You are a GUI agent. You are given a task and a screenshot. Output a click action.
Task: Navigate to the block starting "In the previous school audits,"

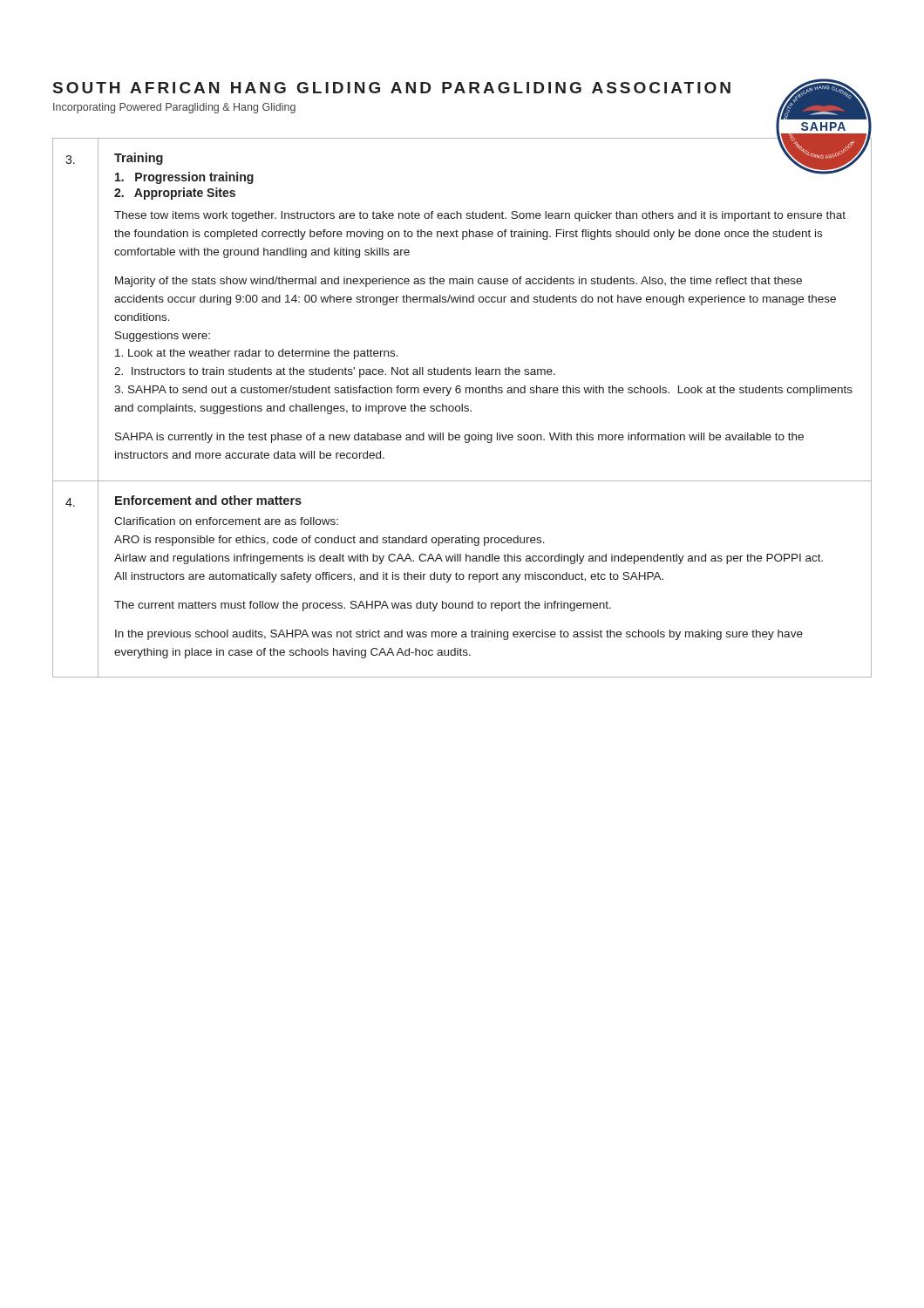[x=458, y=642]
